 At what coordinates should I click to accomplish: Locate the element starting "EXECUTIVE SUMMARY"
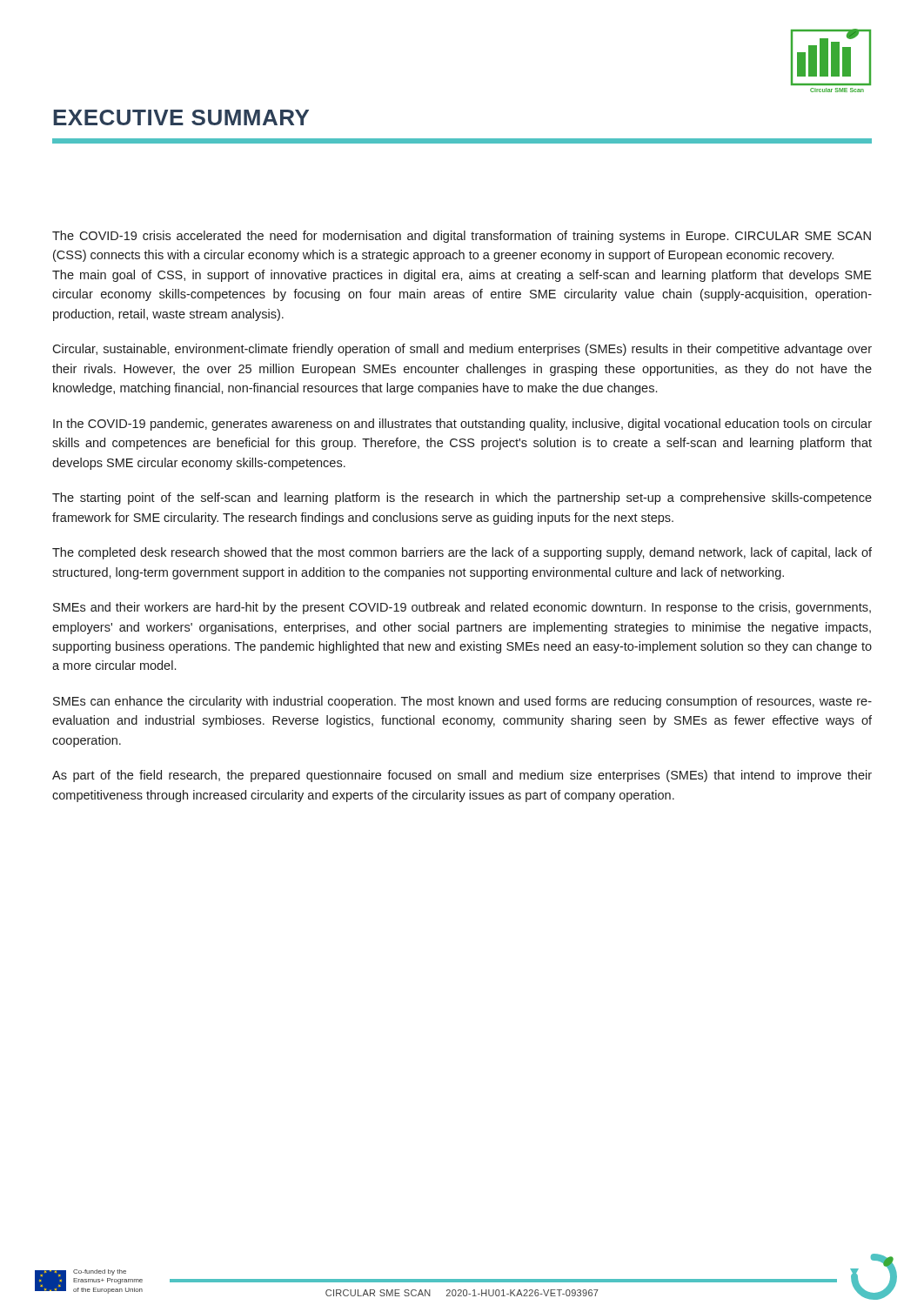[x=181, y=117]
